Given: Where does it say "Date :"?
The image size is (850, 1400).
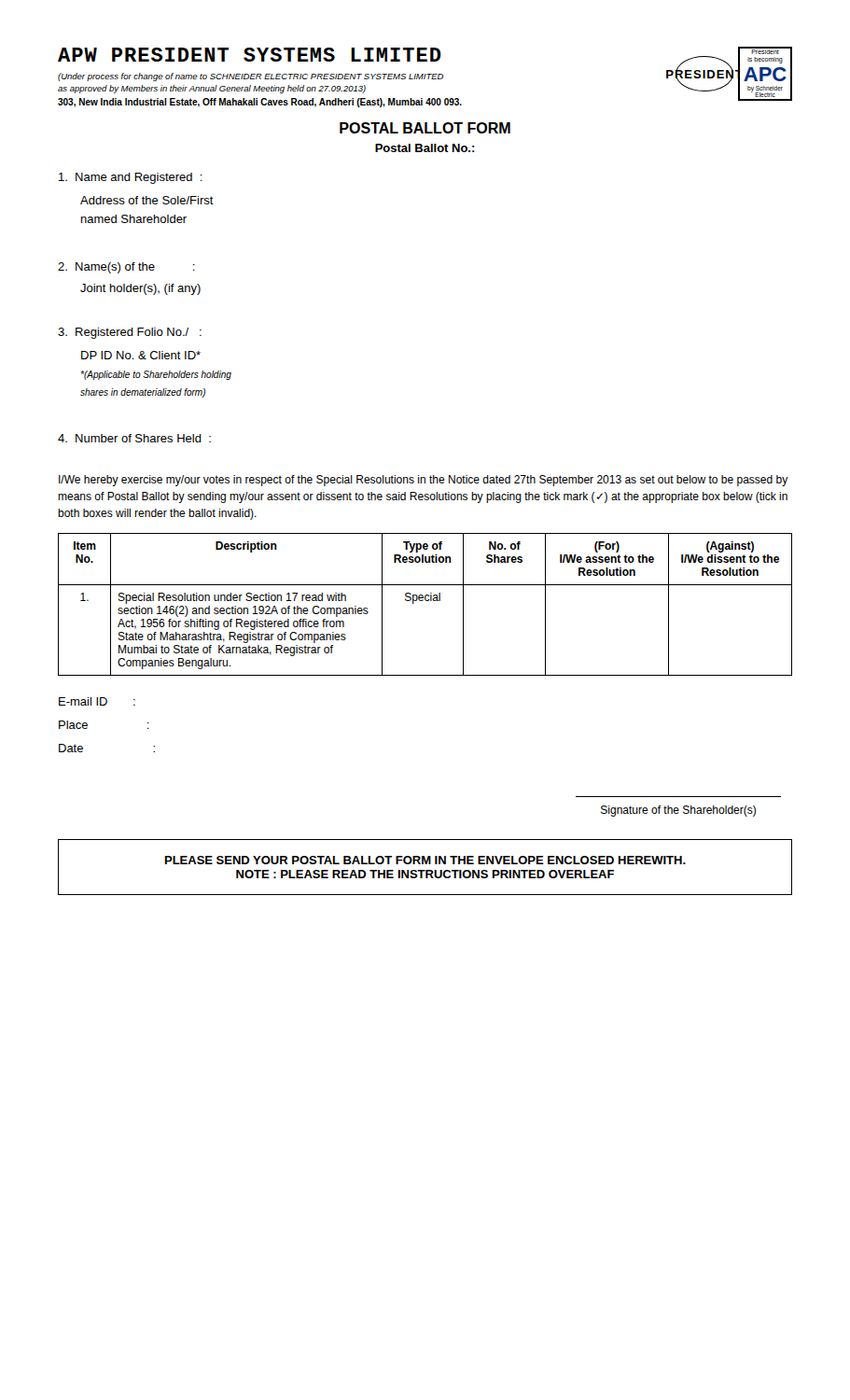Looking at the screenshot, I should [75, 748].
